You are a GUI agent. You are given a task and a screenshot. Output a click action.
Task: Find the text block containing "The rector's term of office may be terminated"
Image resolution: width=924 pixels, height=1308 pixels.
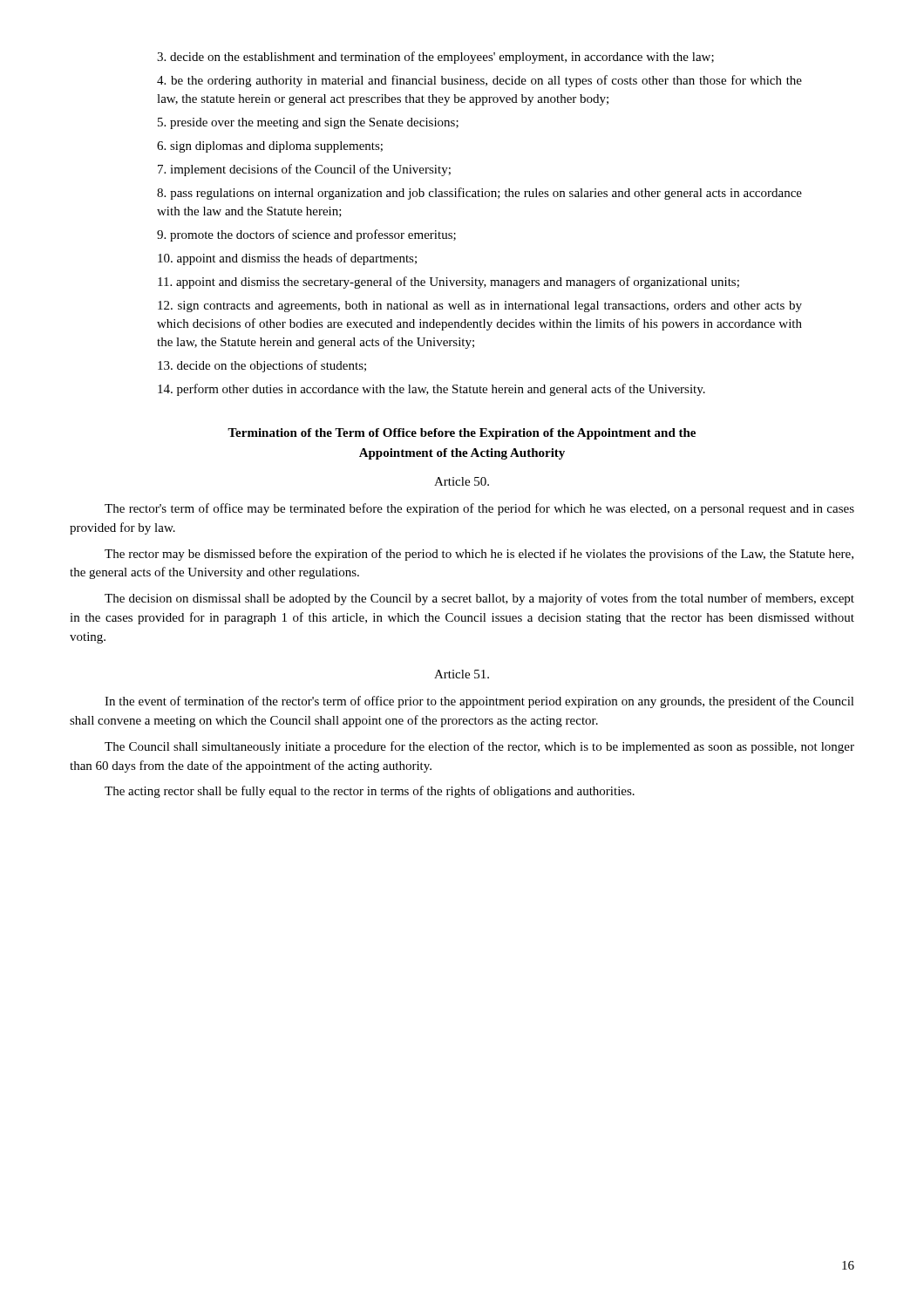pyautogui.click(x=462, y=518)
